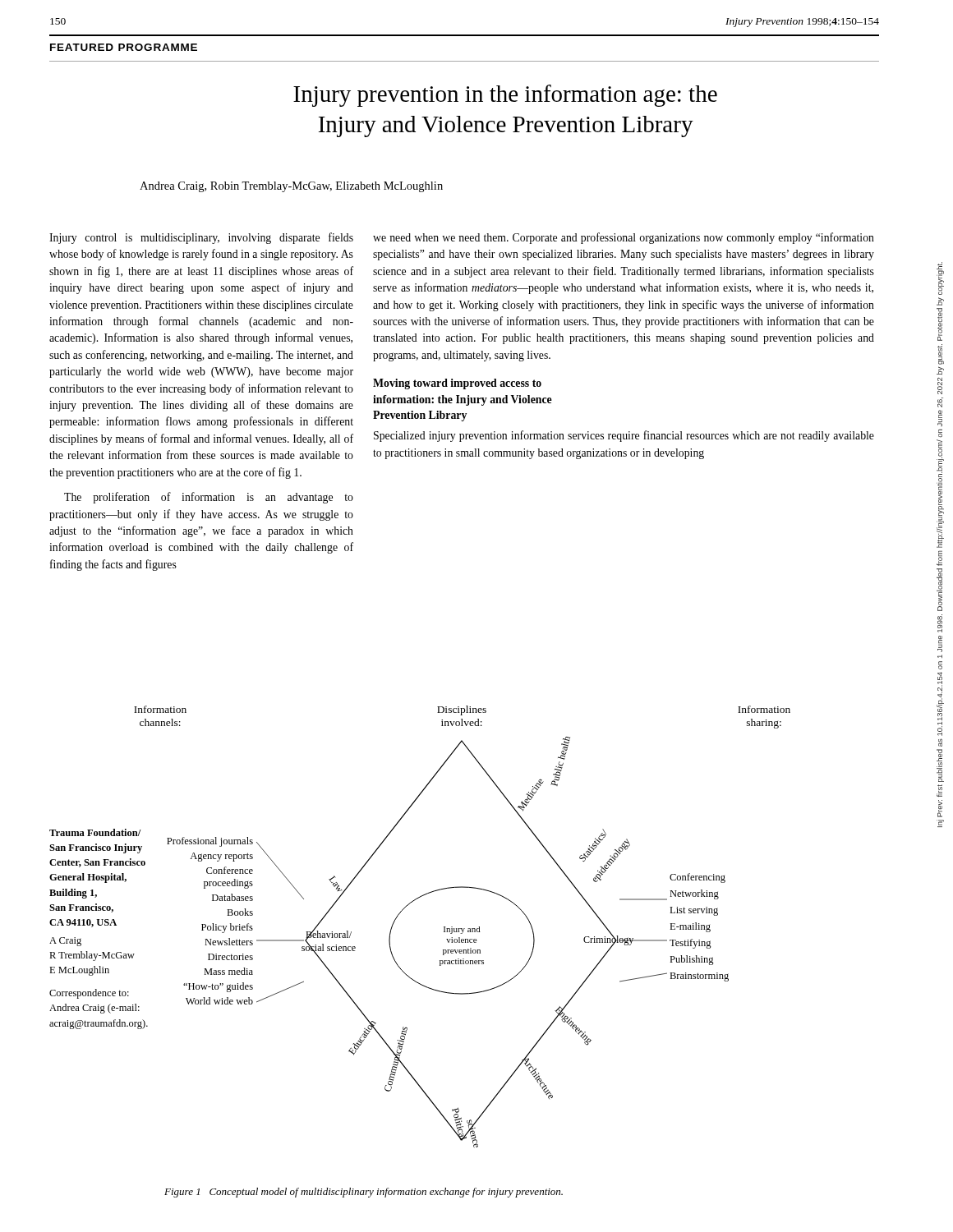Find "Andrea Craig, Robin Tremblay-McGaw, Elizabeth McLoughlin" on this page
Image resolution: width=953 pixels, height=1232 pixels.
click(291, 186)
